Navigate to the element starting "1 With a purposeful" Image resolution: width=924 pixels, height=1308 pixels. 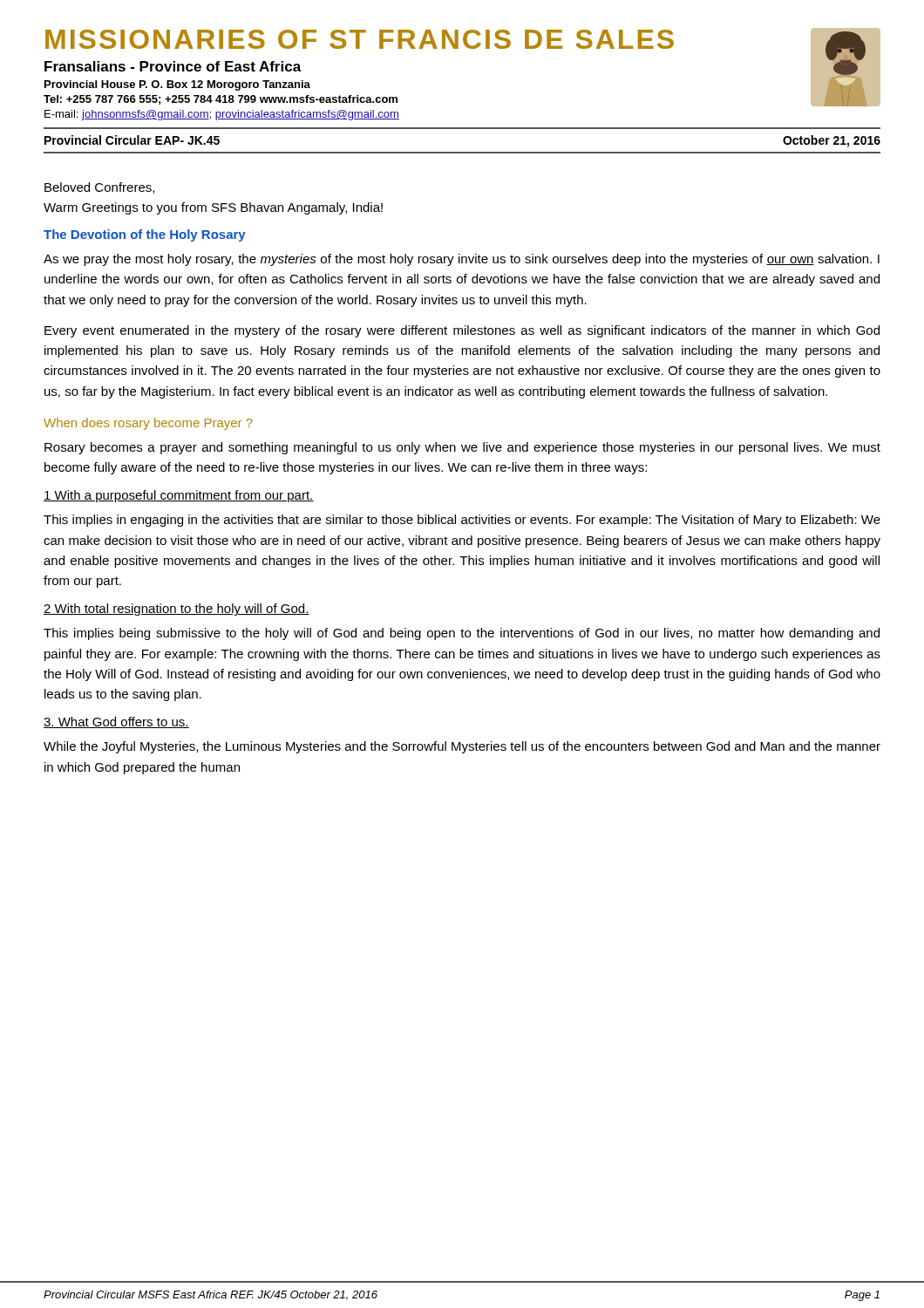click(x=178, y=495)
